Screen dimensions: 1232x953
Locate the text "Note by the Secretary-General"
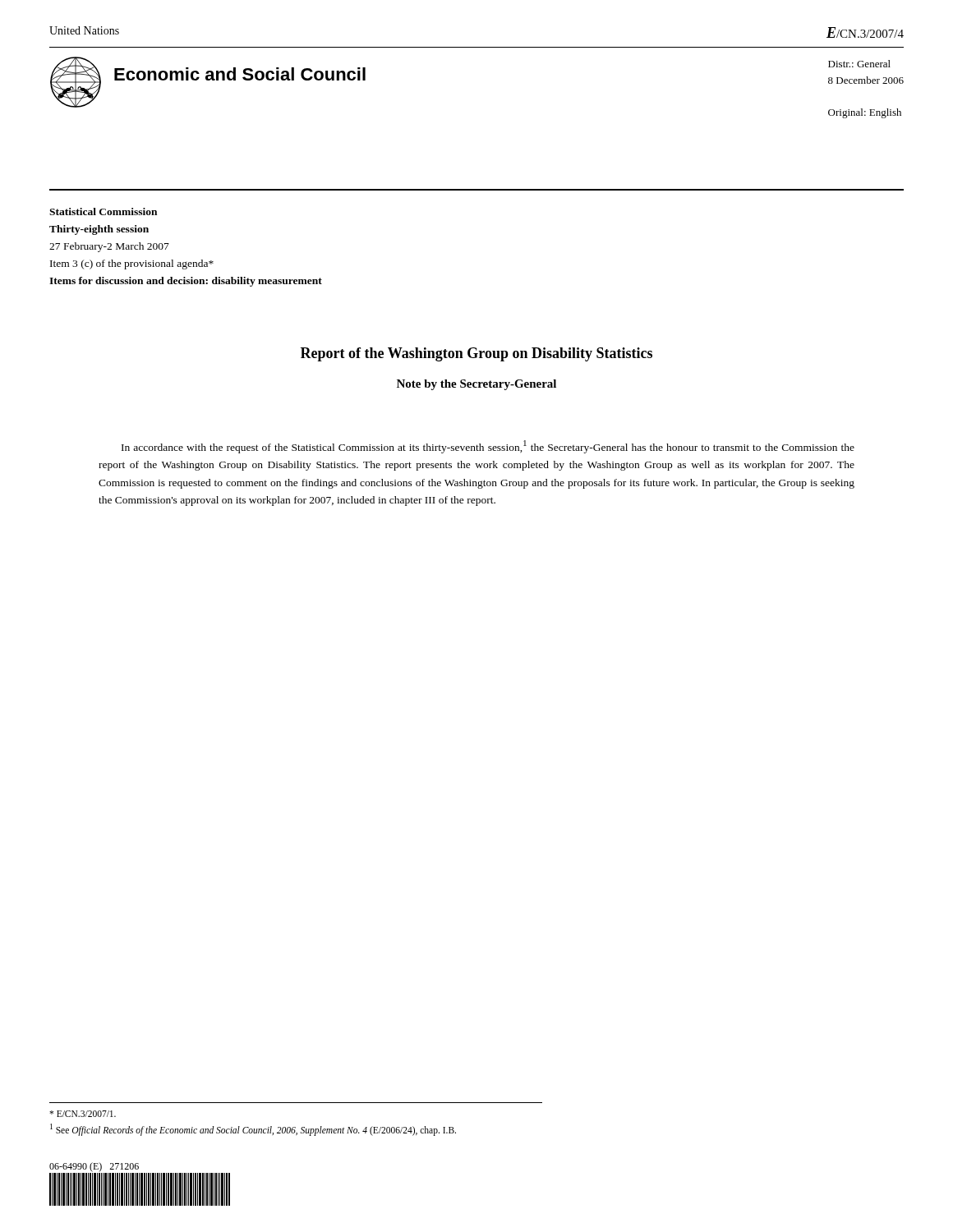tap(476, 384)
